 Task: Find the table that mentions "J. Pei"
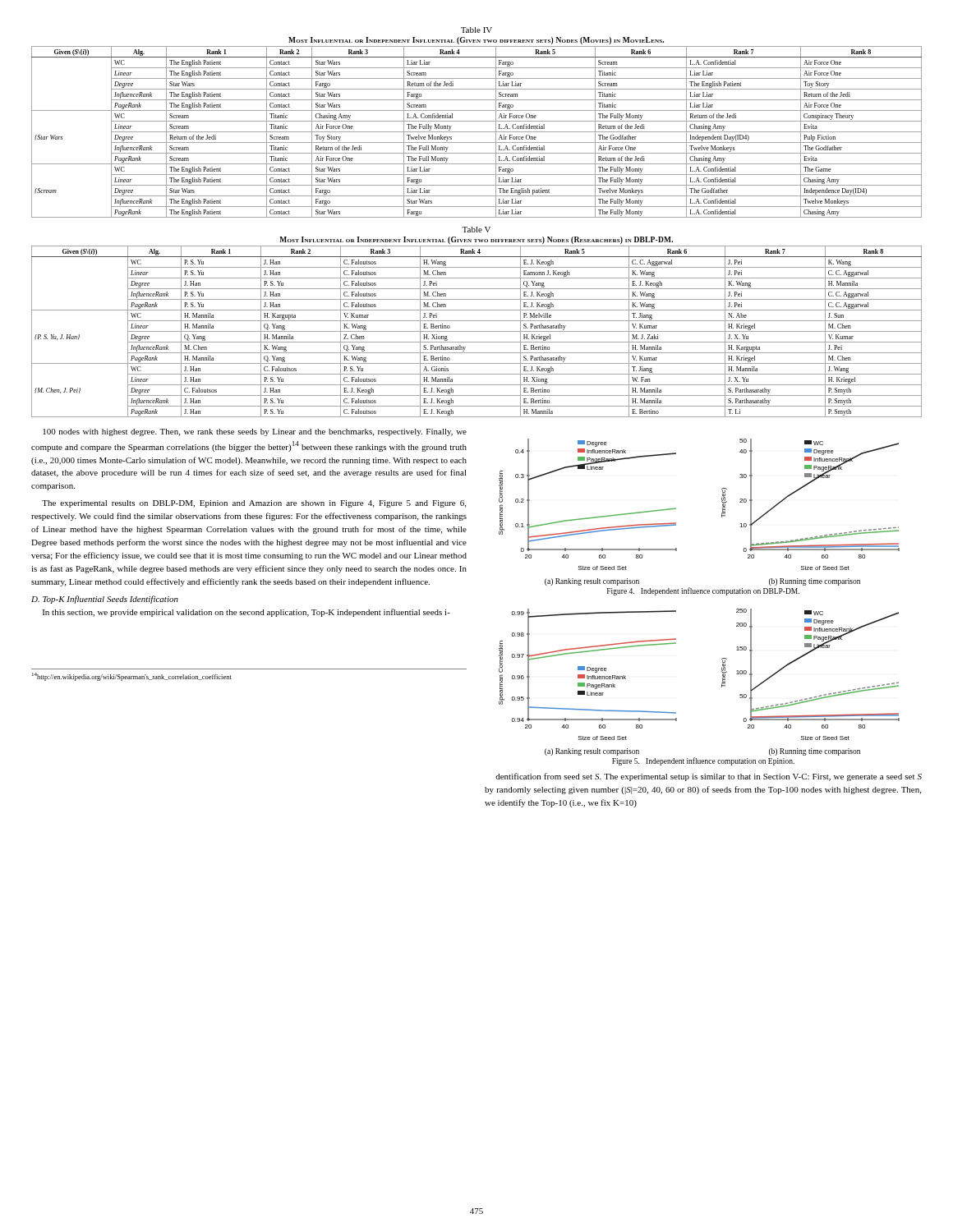click(x=476, y=326)
